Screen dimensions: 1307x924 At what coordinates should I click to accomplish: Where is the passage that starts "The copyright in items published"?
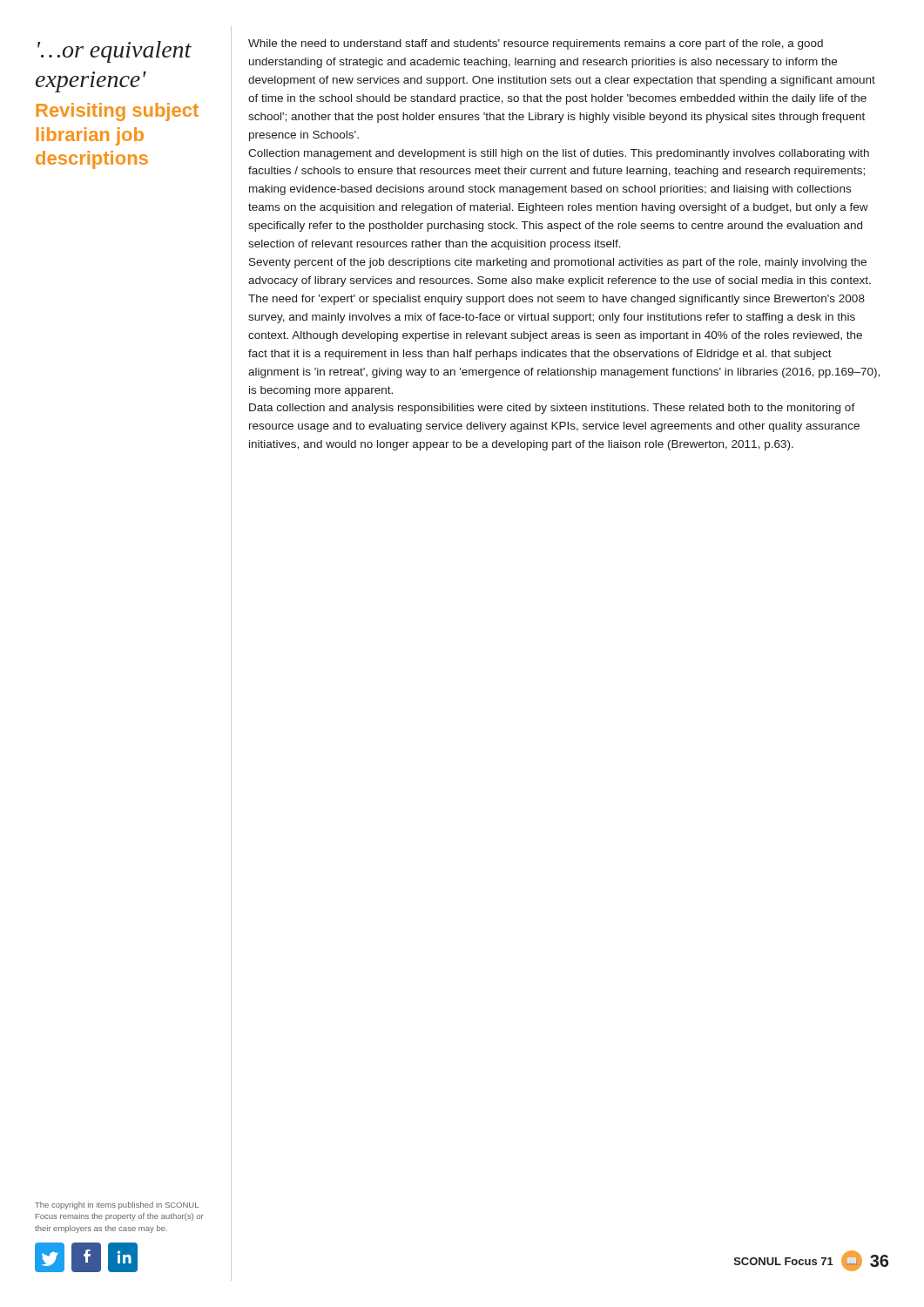[126, 1216]
